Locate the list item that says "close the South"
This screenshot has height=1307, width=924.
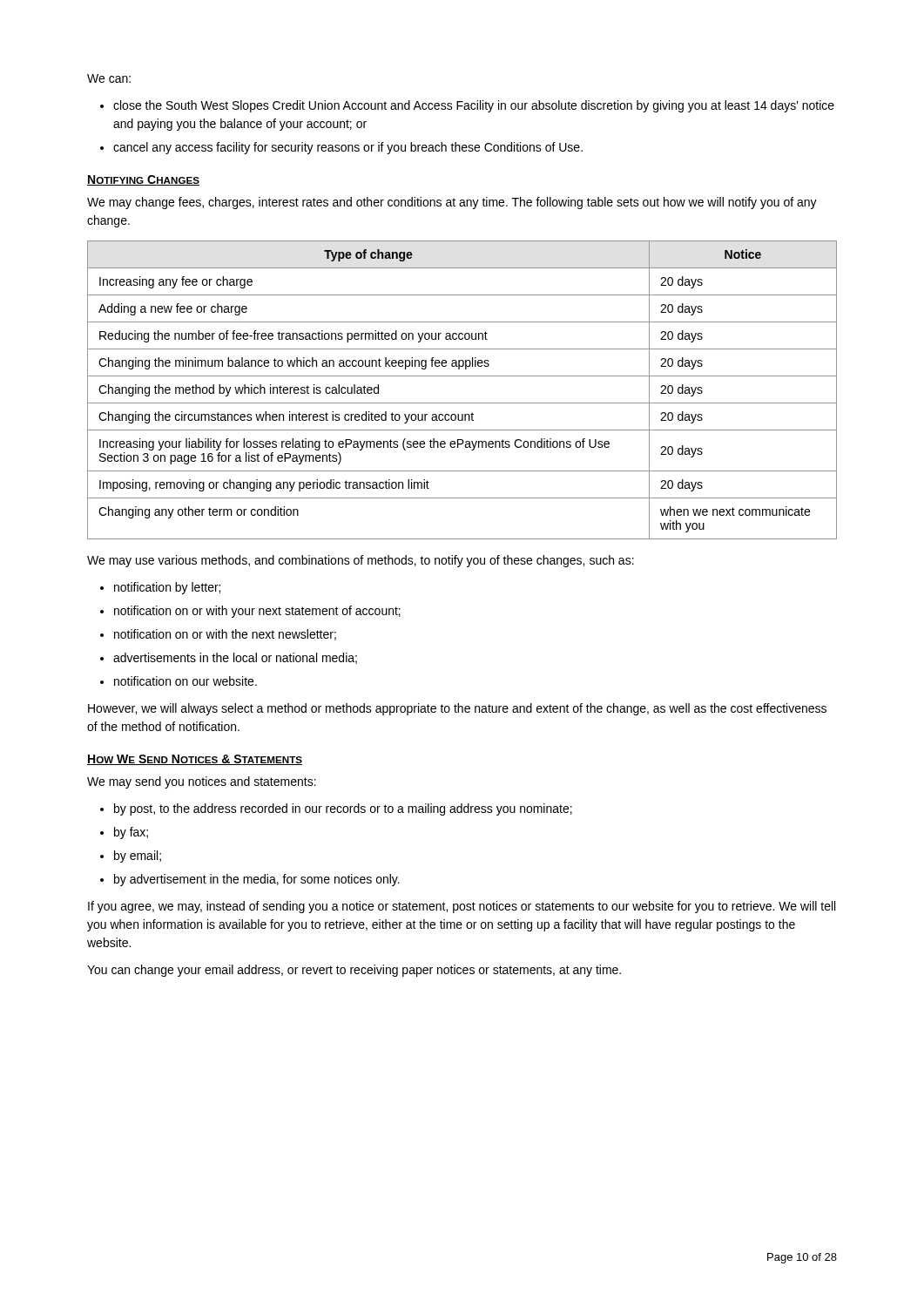(474, 115)
